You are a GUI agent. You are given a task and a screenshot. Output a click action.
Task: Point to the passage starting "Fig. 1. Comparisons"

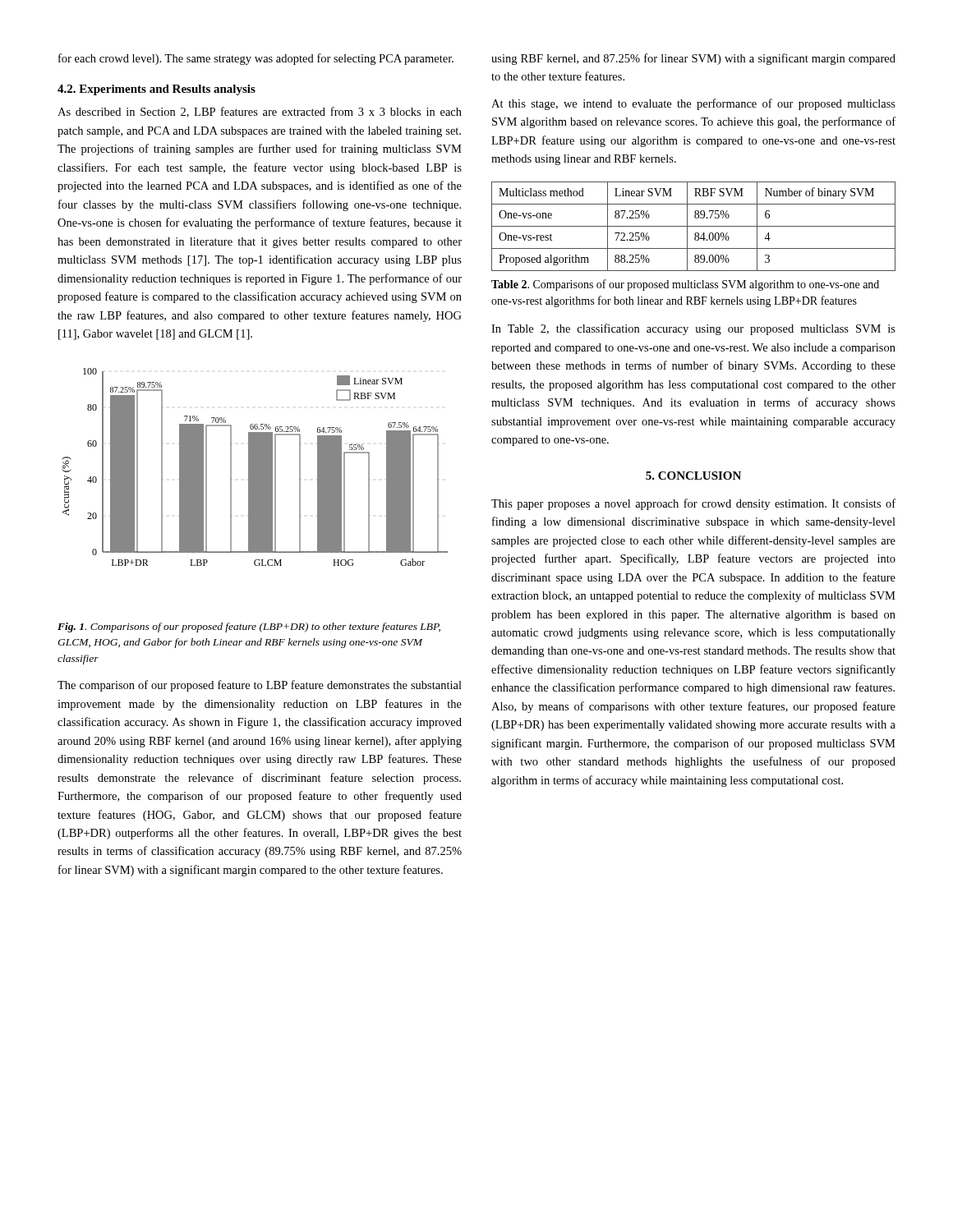(249, 642)
